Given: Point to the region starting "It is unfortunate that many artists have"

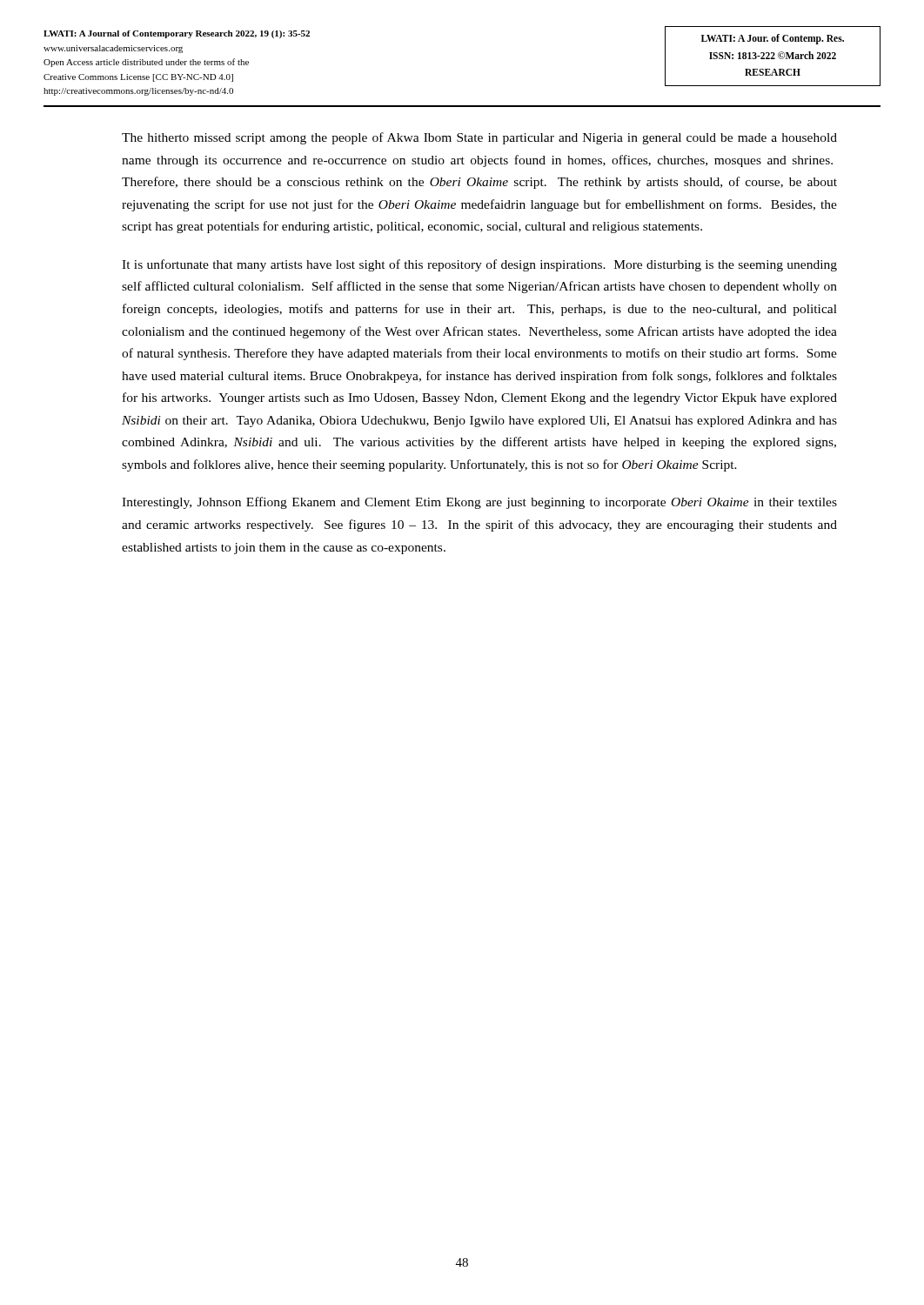Looking at the screenshot, I should pos(479,364).
